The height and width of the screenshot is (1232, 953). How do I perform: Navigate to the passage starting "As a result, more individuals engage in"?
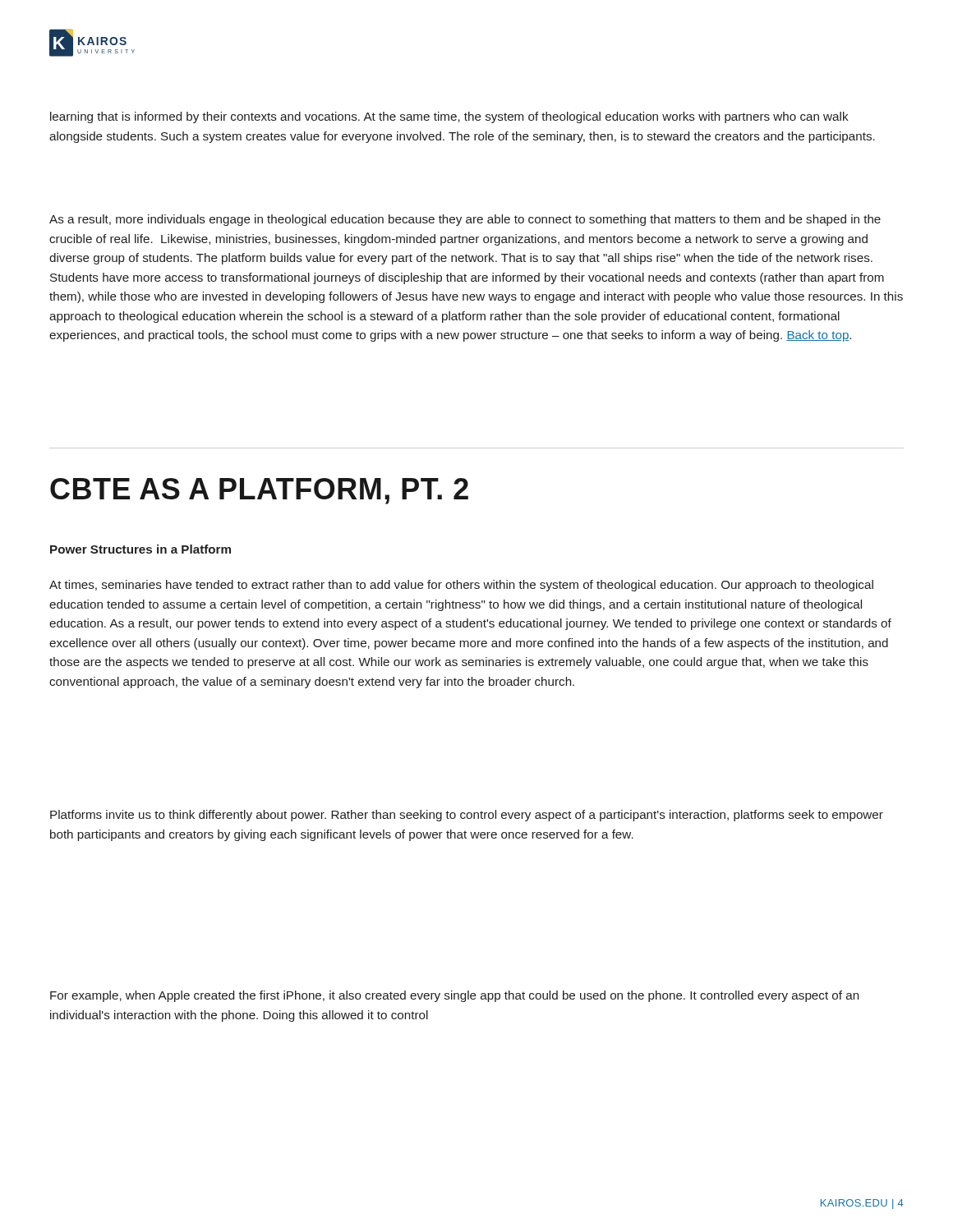tap(476, 277)
